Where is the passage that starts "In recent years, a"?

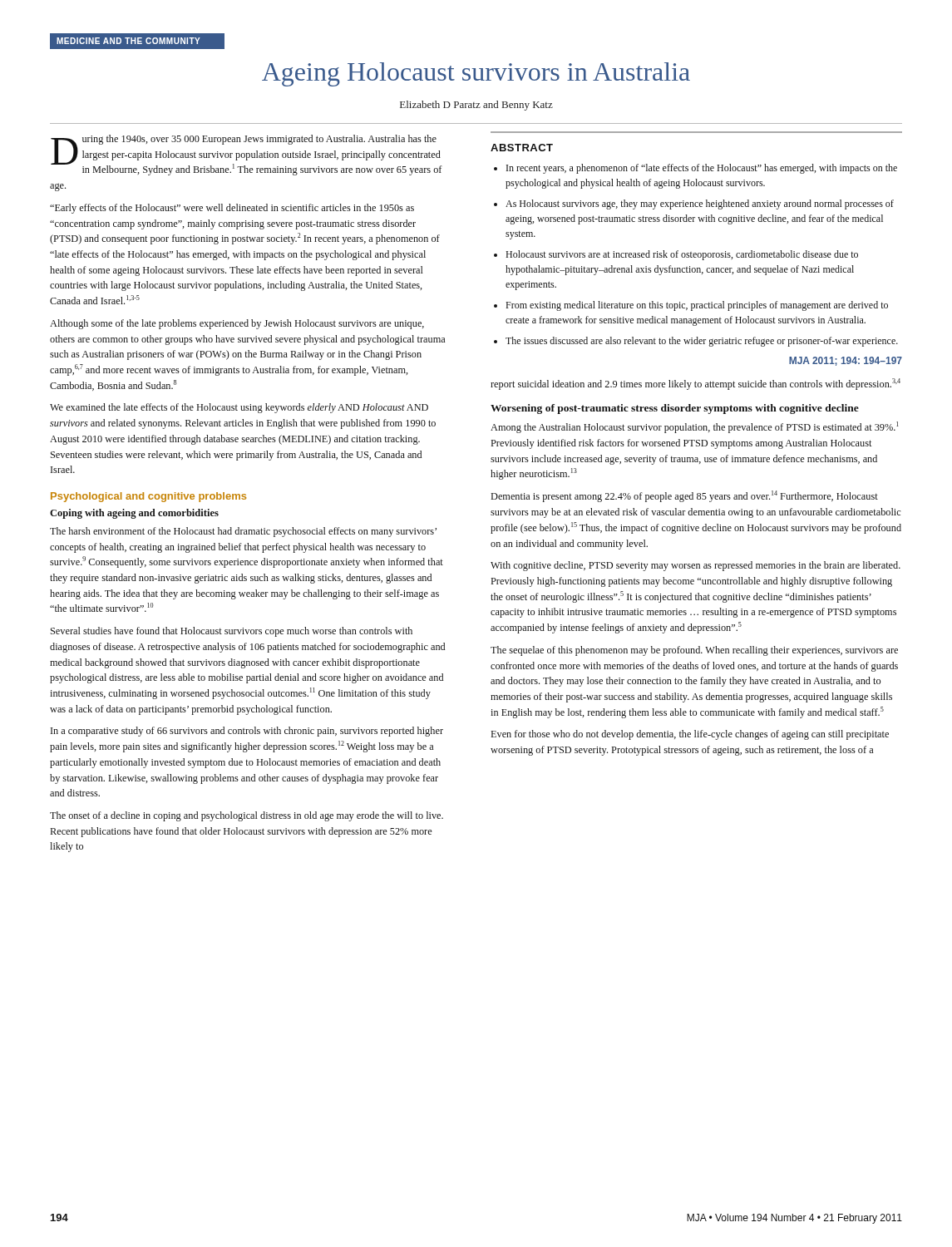[701, 175]
